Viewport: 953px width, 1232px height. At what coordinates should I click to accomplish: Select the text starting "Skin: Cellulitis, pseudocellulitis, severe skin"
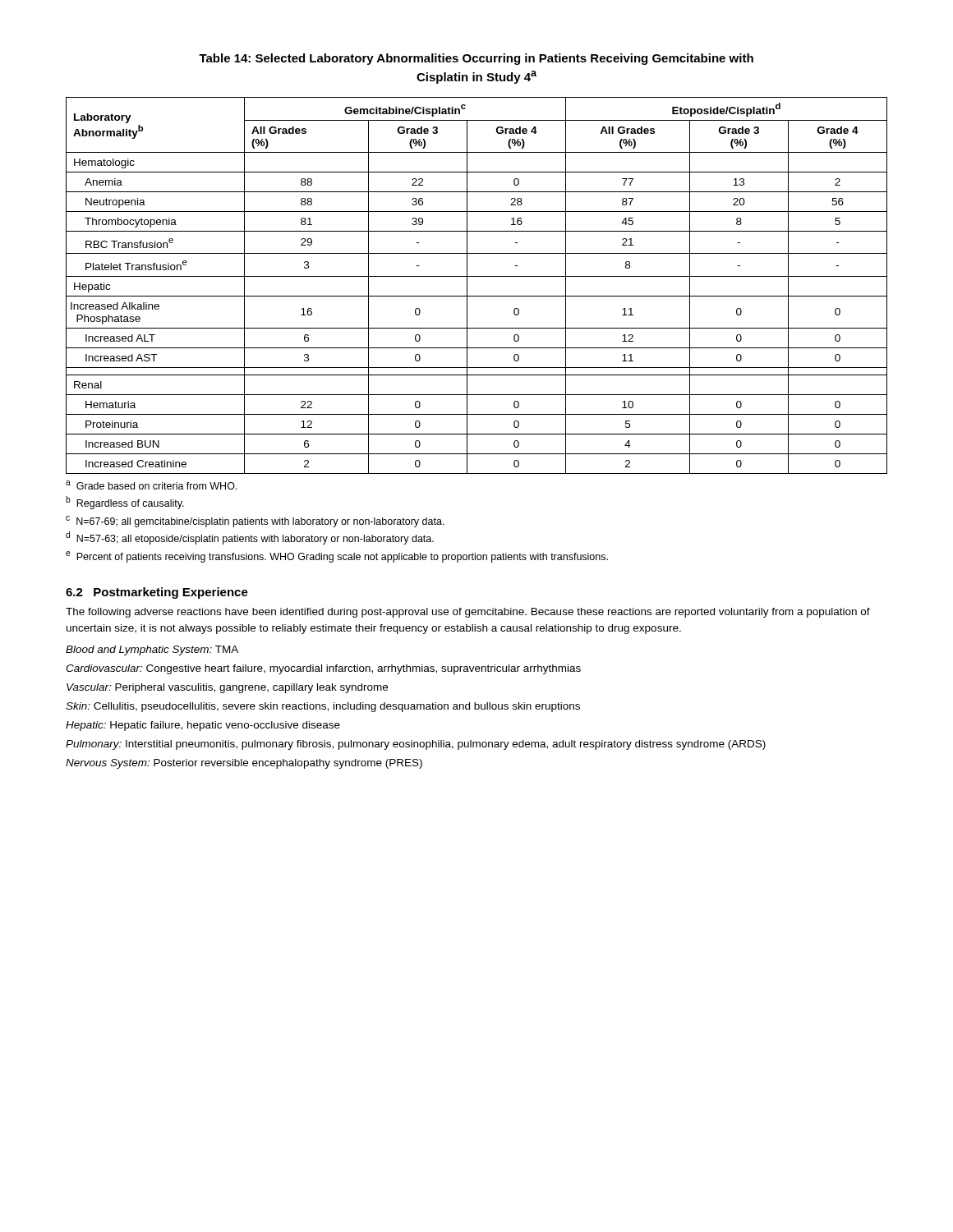pyautogui.click(x=323, y=706)
